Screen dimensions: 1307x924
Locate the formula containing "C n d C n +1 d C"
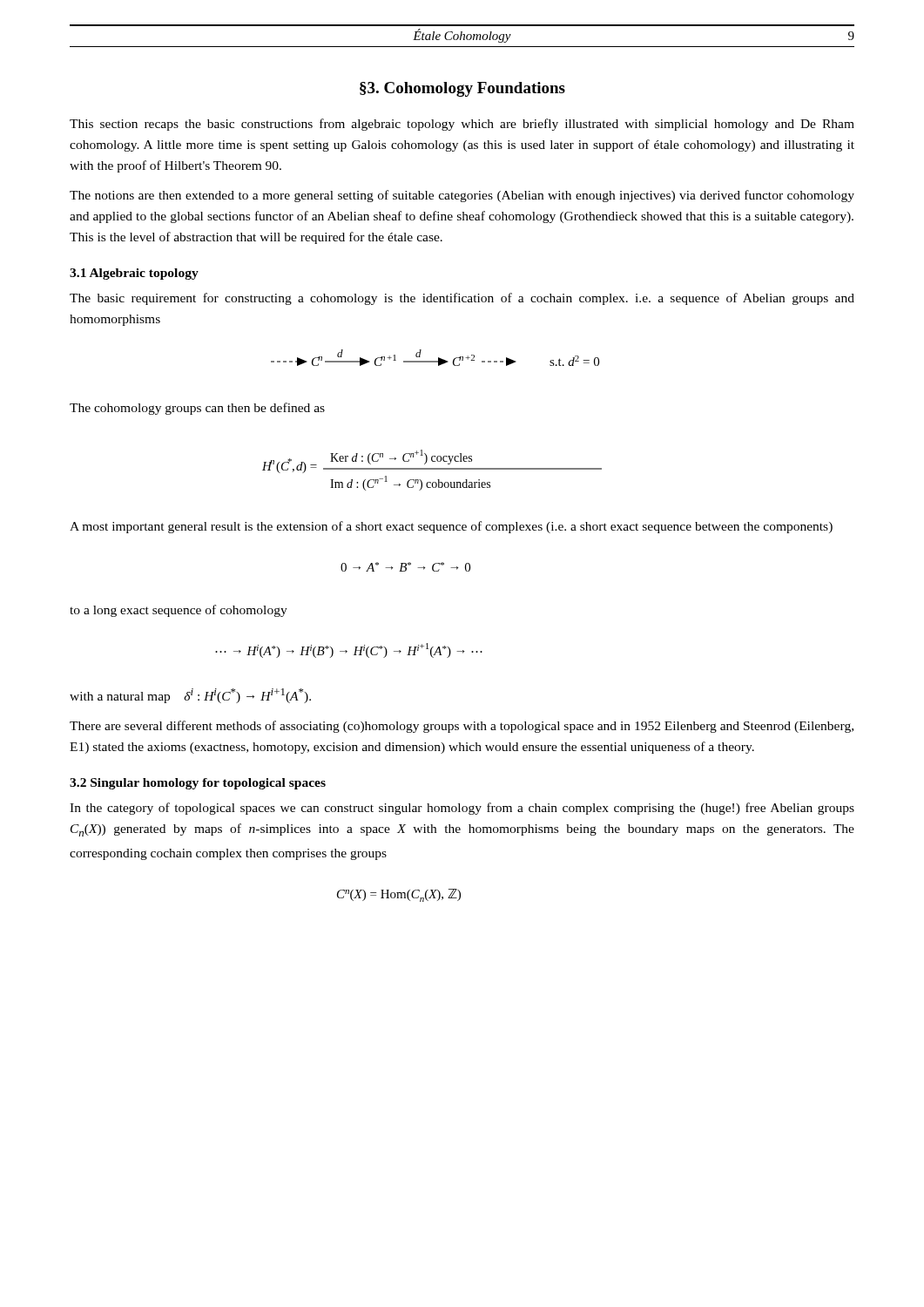[x=462, y=362]
